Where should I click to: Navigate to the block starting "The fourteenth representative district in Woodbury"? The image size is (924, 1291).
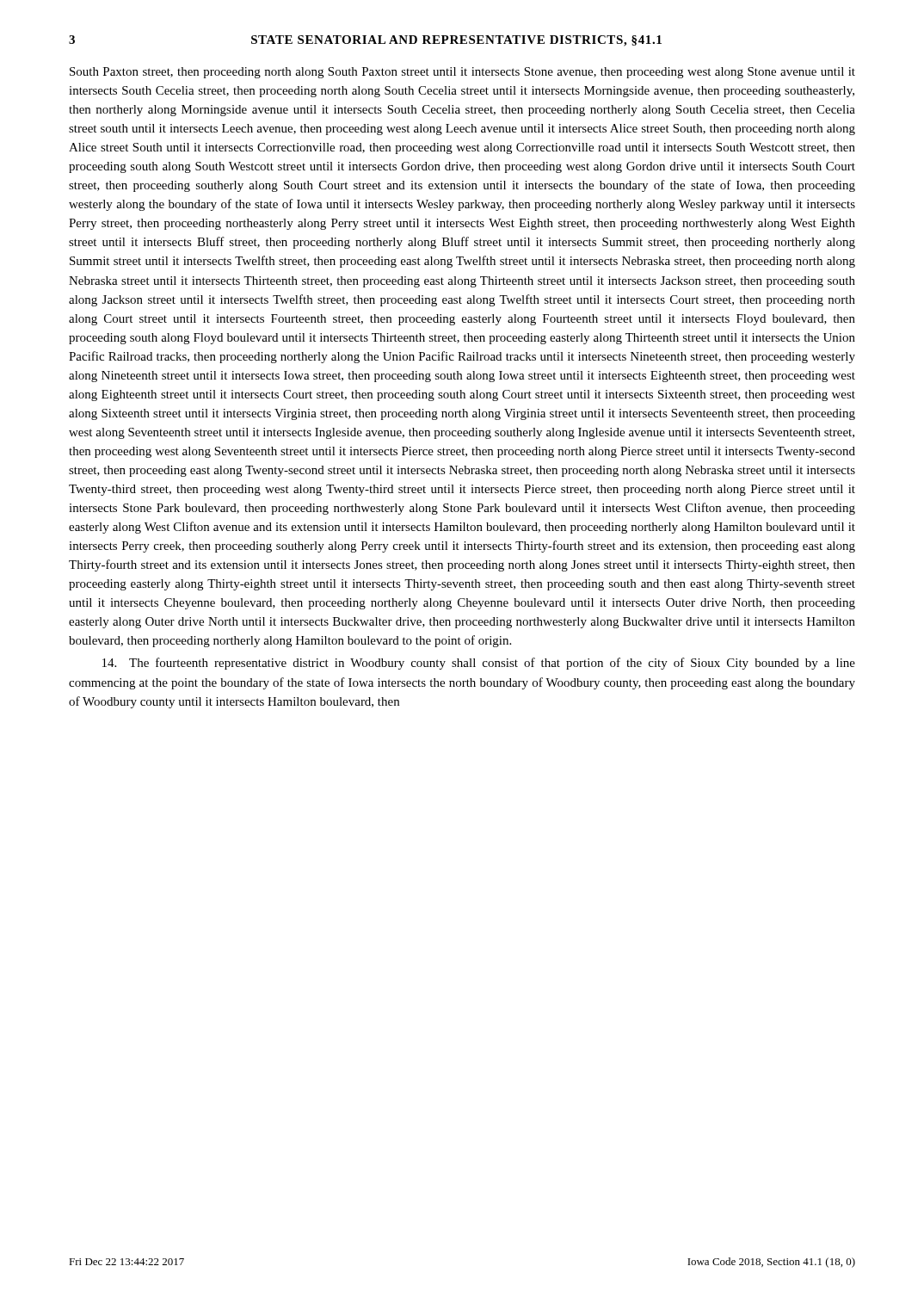[462, 682]
